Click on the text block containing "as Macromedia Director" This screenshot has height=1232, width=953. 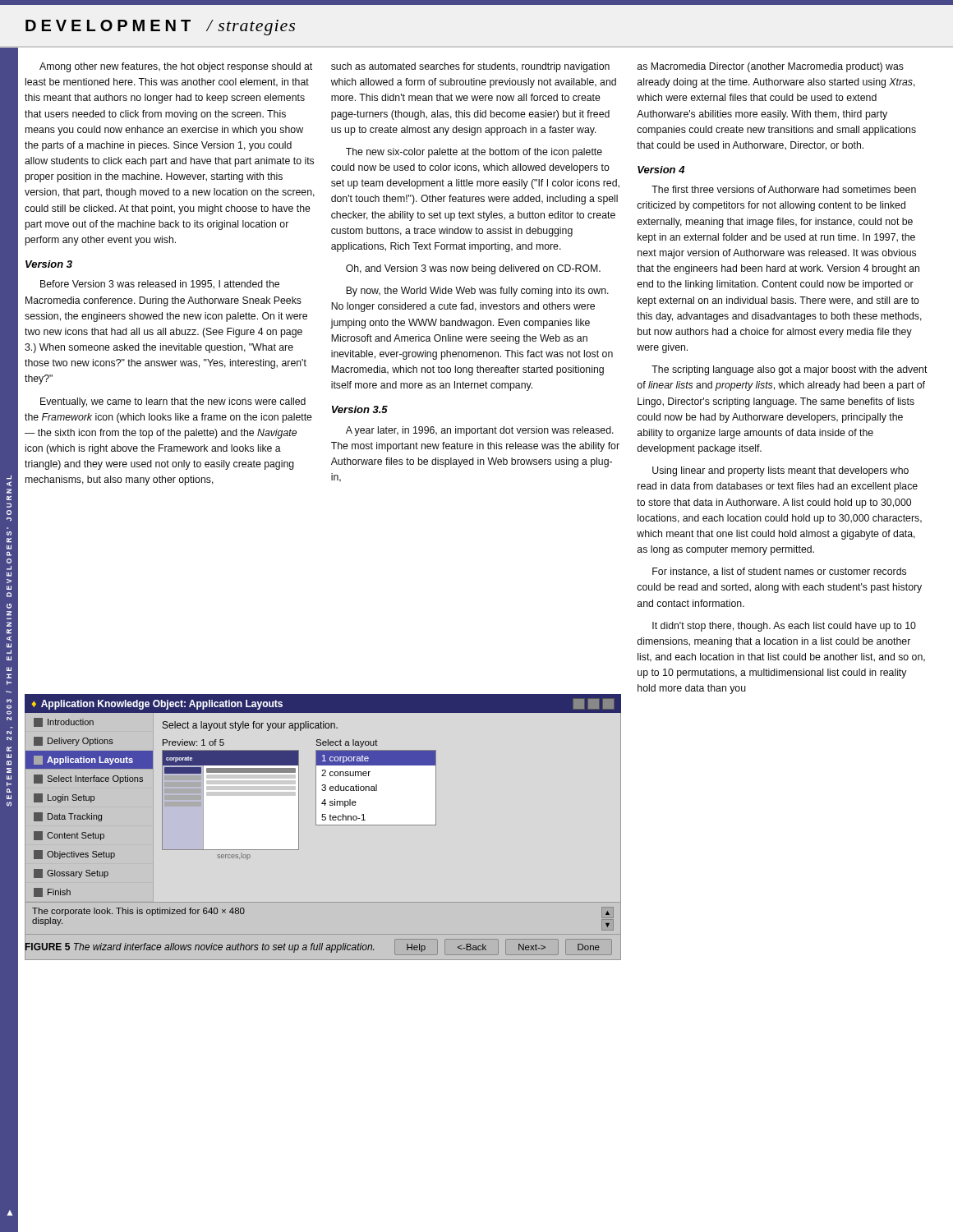(x=783, y=378)
